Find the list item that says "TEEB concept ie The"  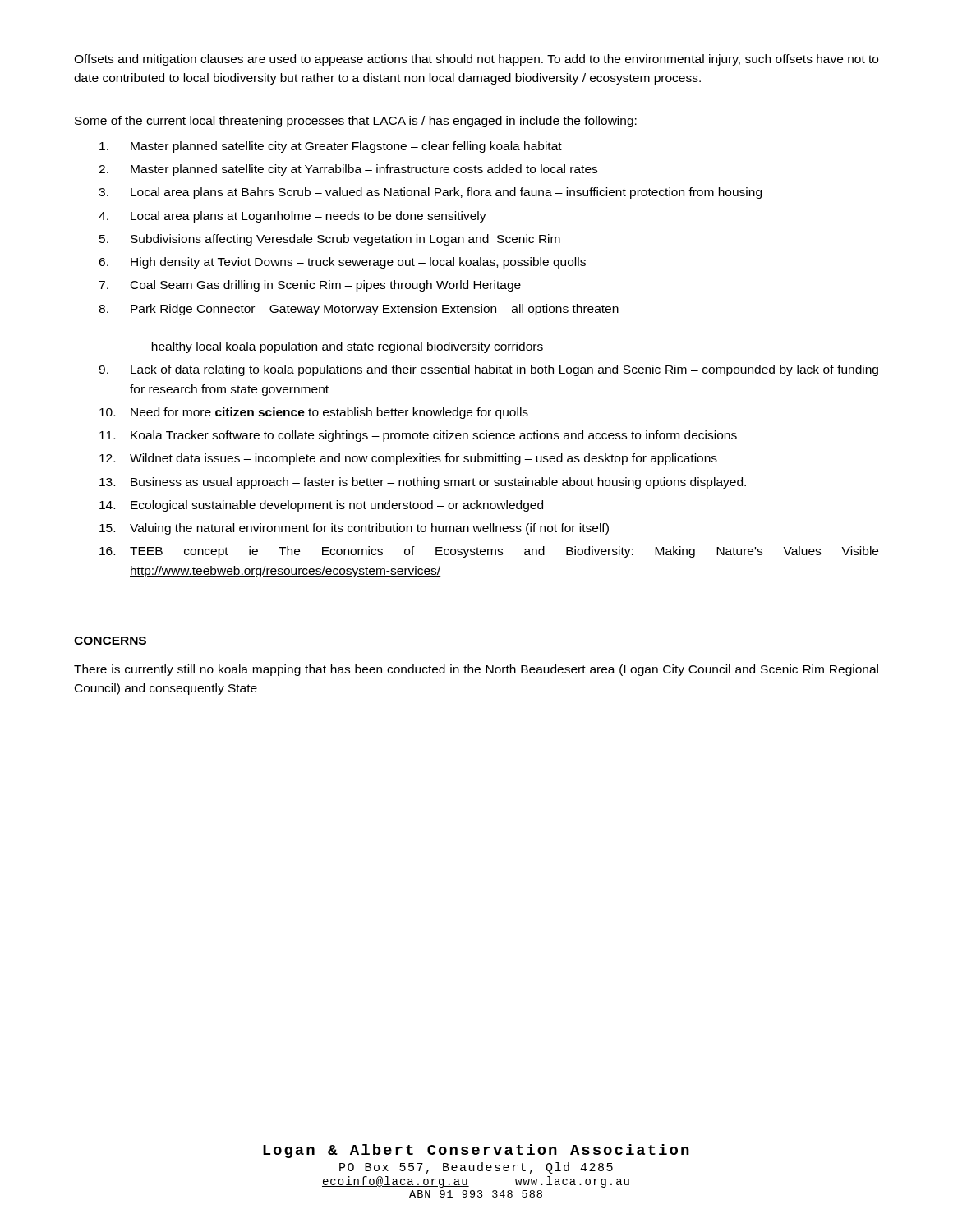[504, 561]
